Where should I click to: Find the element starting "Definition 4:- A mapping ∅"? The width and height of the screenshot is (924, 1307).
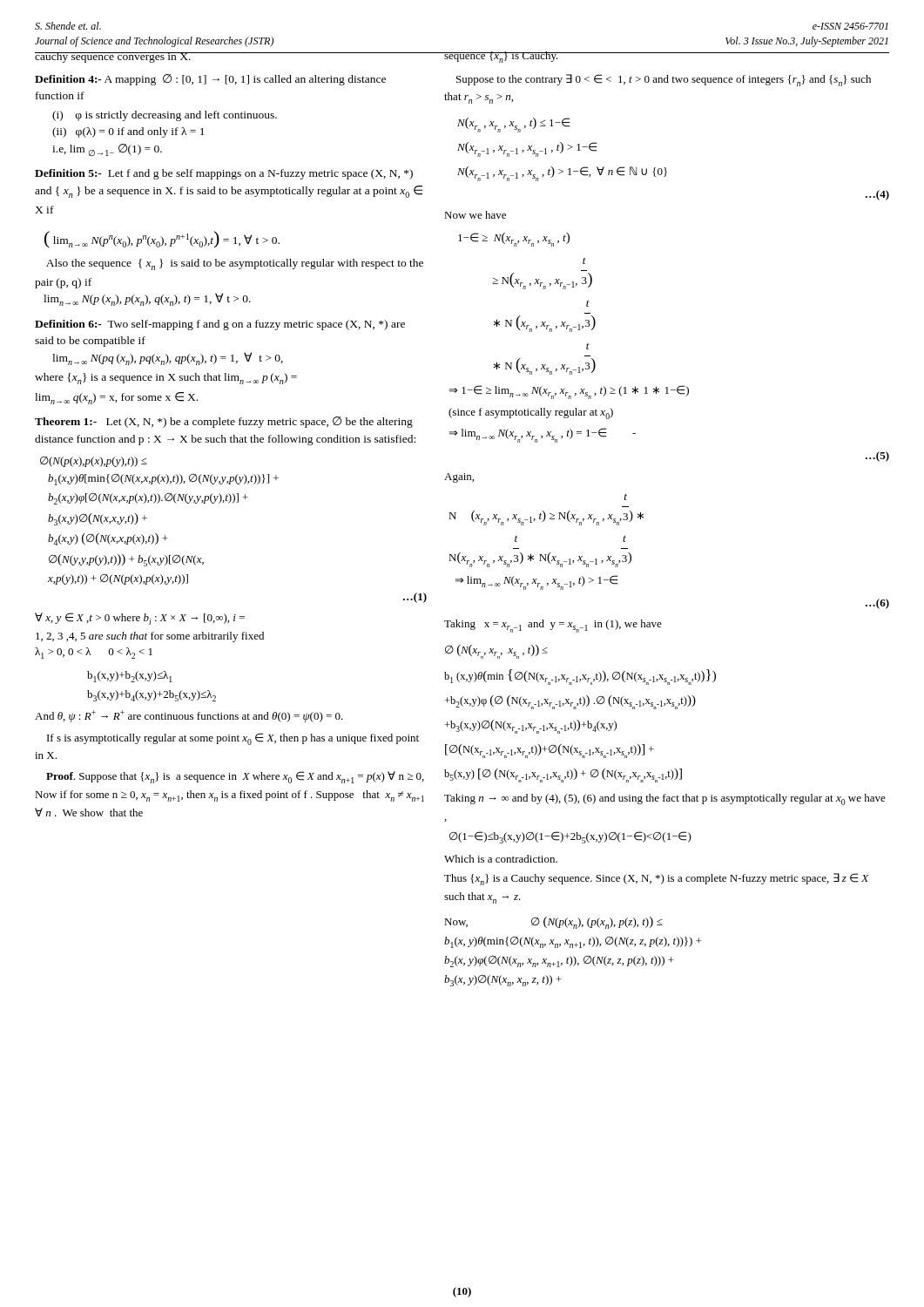231,116
